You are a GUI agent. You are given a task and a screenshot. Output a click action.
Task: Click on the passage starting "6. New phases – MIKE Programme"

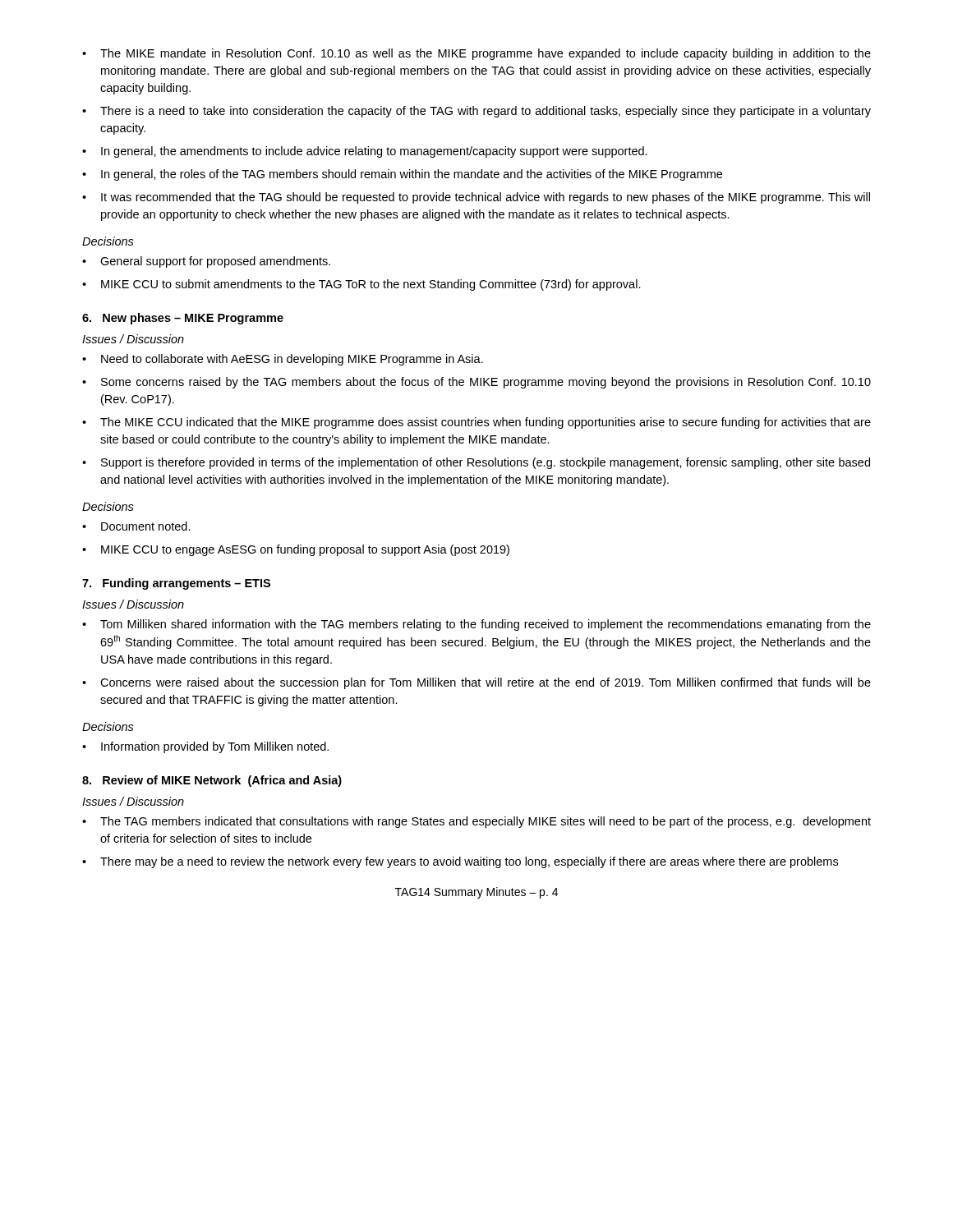tap(183, 318)
